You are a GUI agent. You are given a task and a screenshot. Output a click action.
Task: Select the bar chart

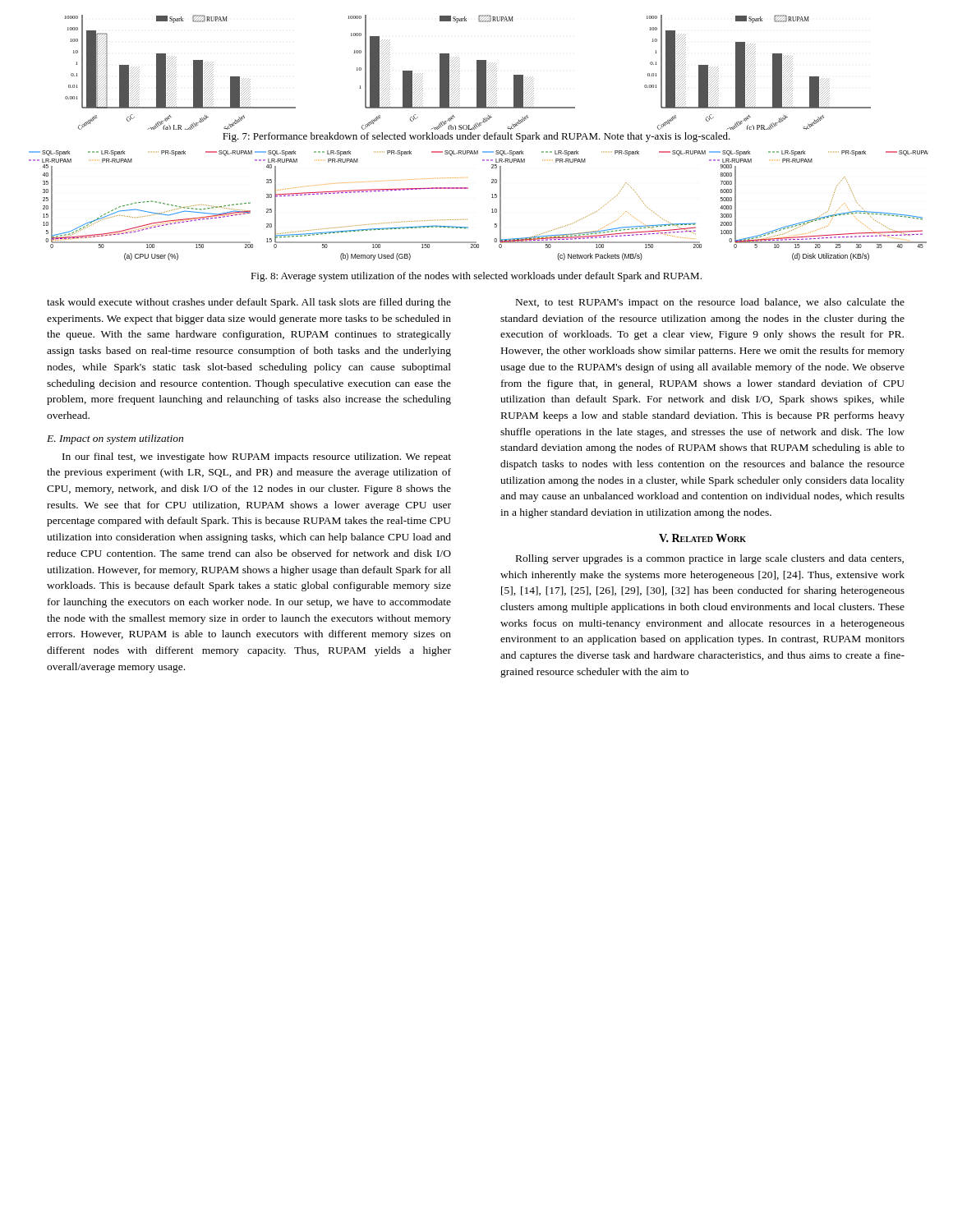(x=476, y=68)
